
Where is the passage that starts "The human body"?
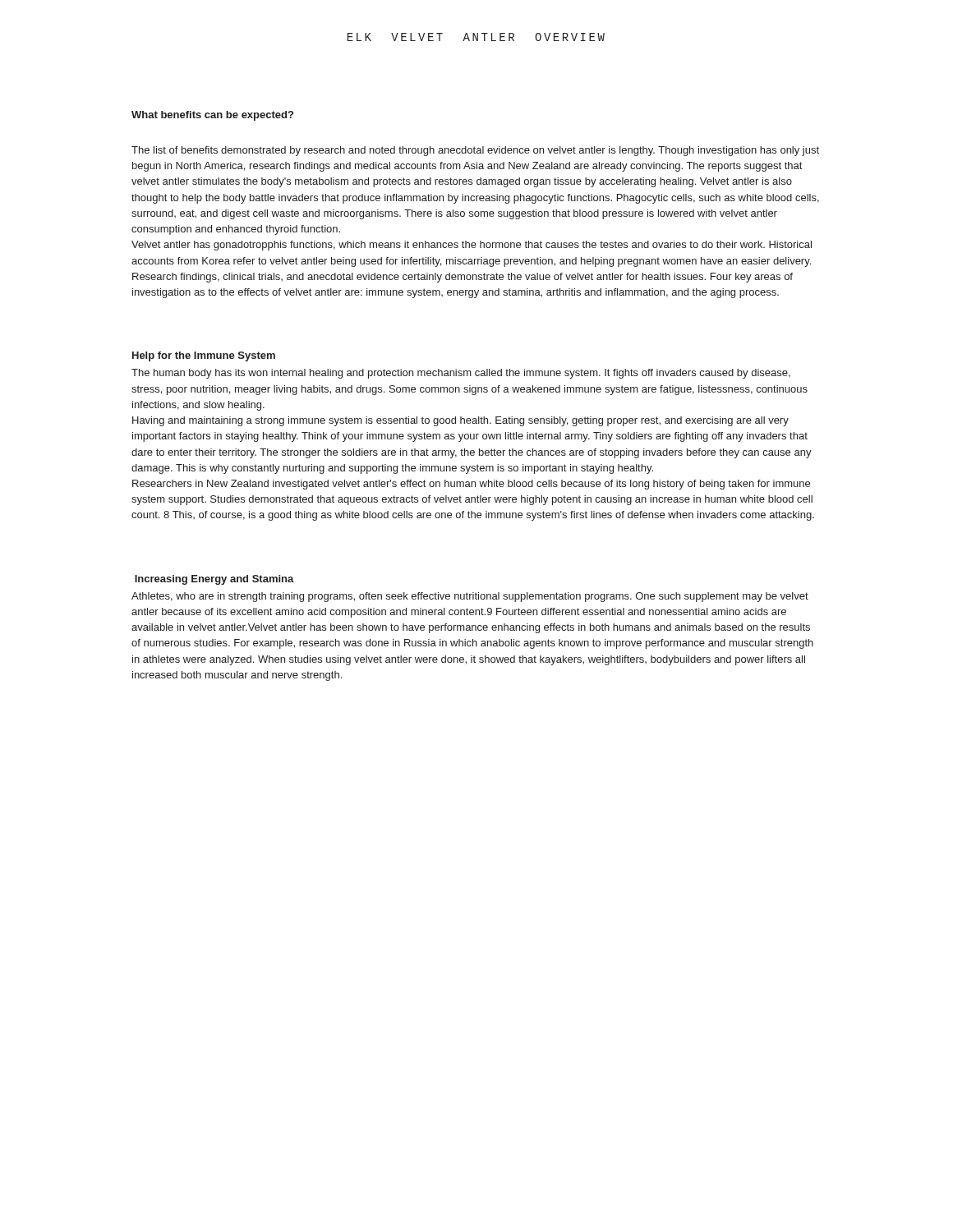click(473, 444)
